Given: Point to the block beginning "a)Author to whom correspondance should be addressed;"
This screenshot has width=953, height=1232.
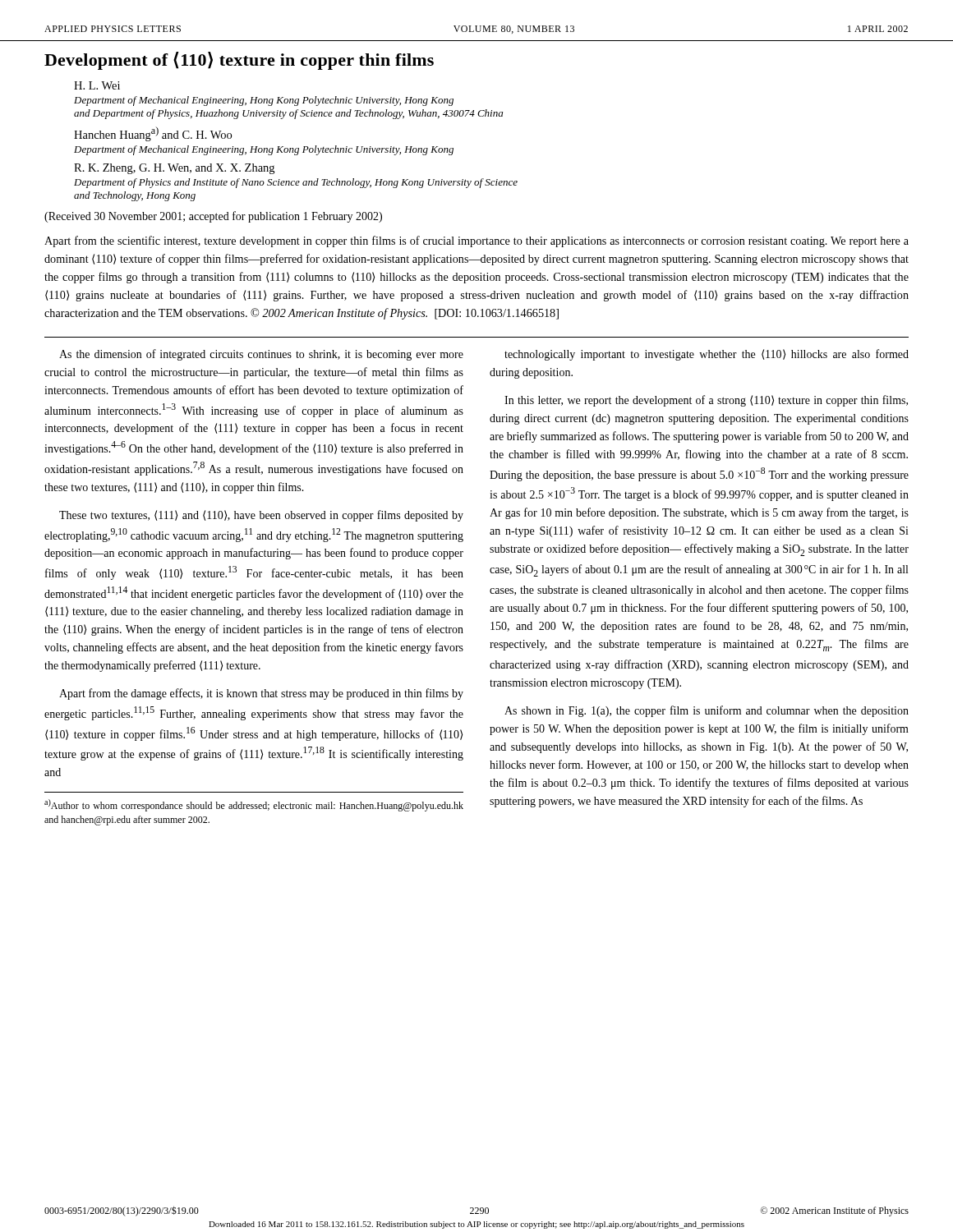Looking at the screenshot, I should pyautogui.click(x=254, y=812).
